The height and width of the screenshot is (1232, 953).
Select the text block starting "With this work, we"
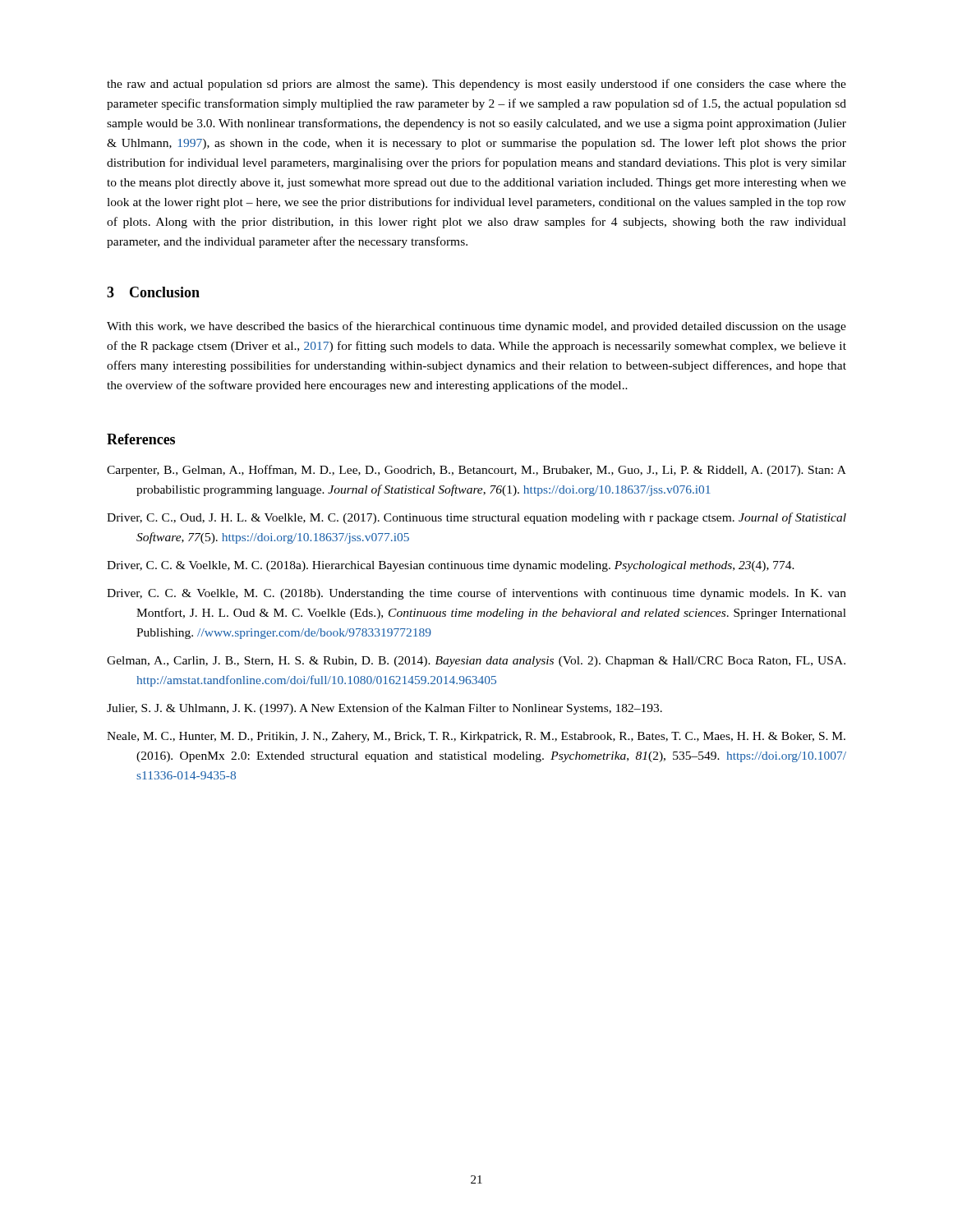click(476, 356)
